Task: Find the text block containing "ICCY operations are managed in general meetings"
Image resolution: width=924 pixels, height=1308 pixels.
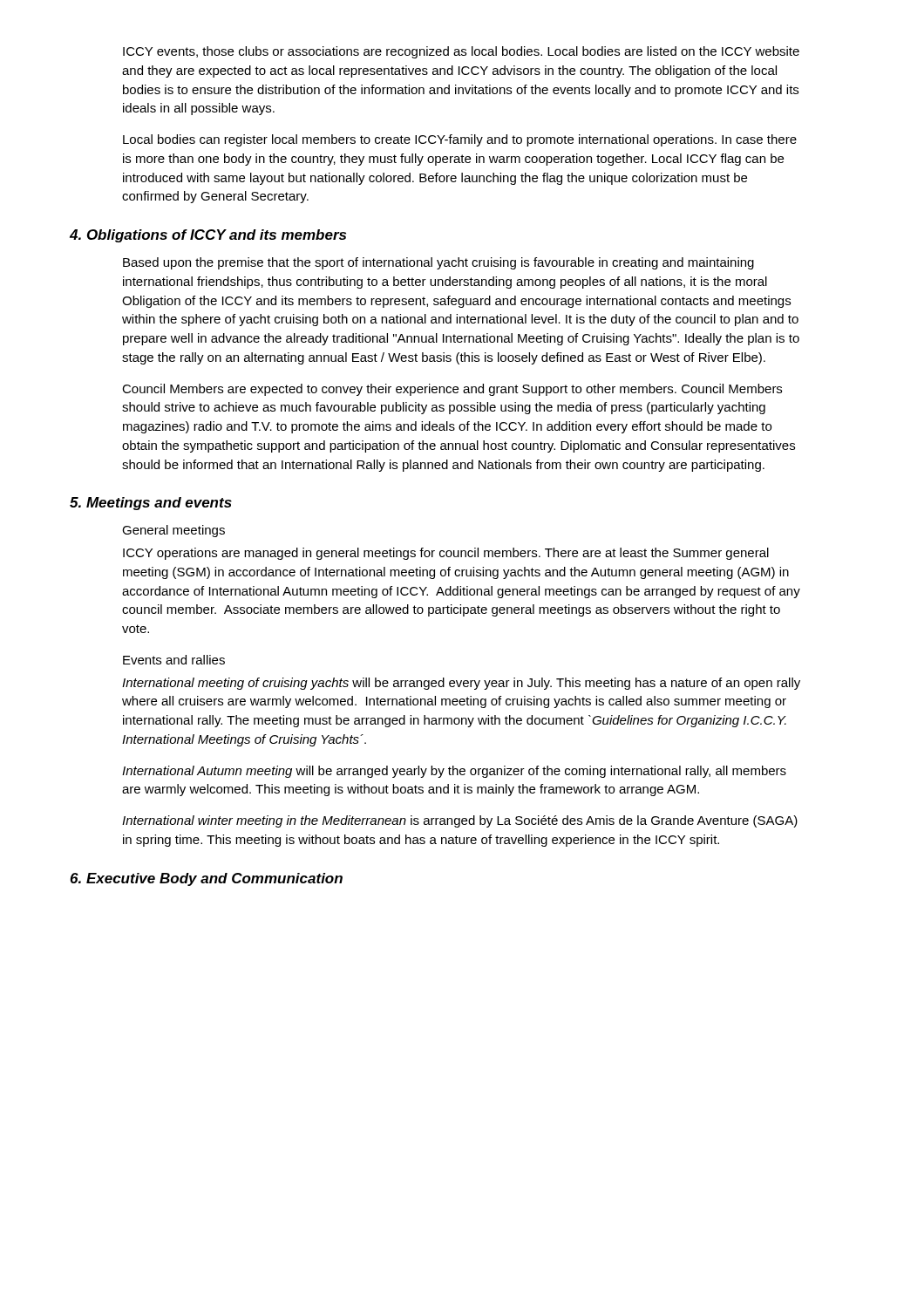Action: pos(461,590)
